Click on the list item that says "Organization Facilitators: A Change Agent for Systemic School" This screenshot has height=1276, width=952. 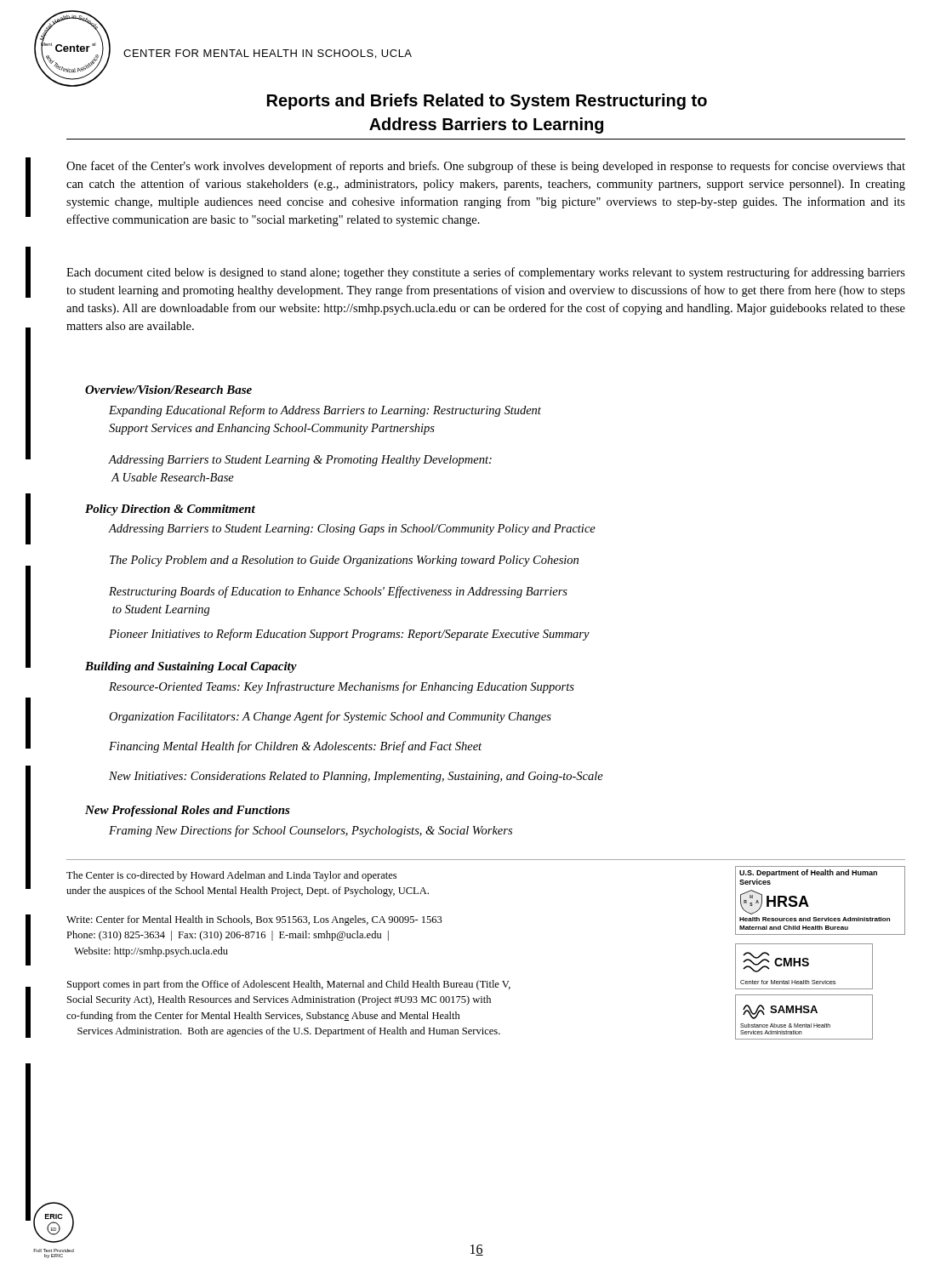point(330,716)
